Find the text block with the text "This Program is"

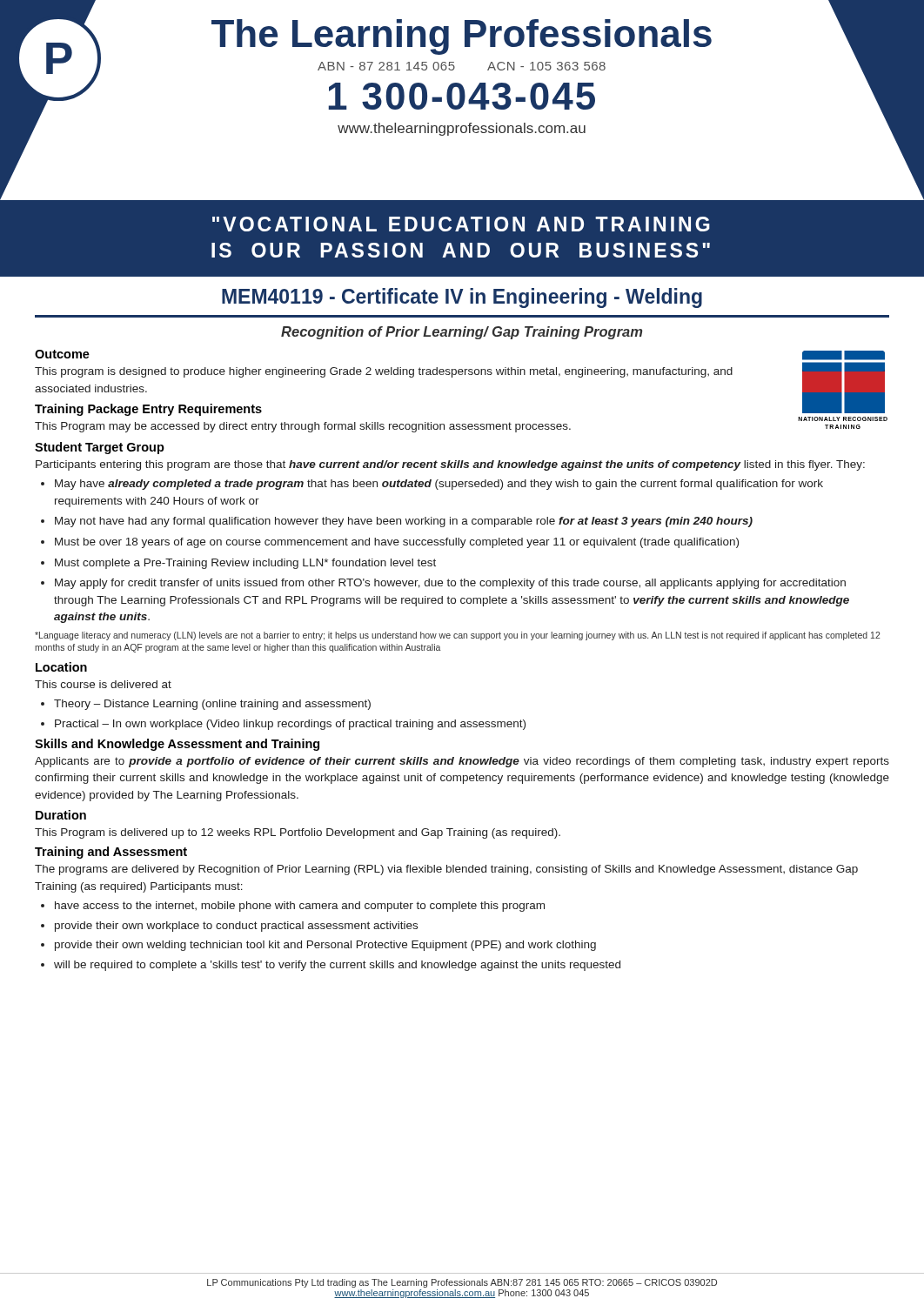[298, 832]
